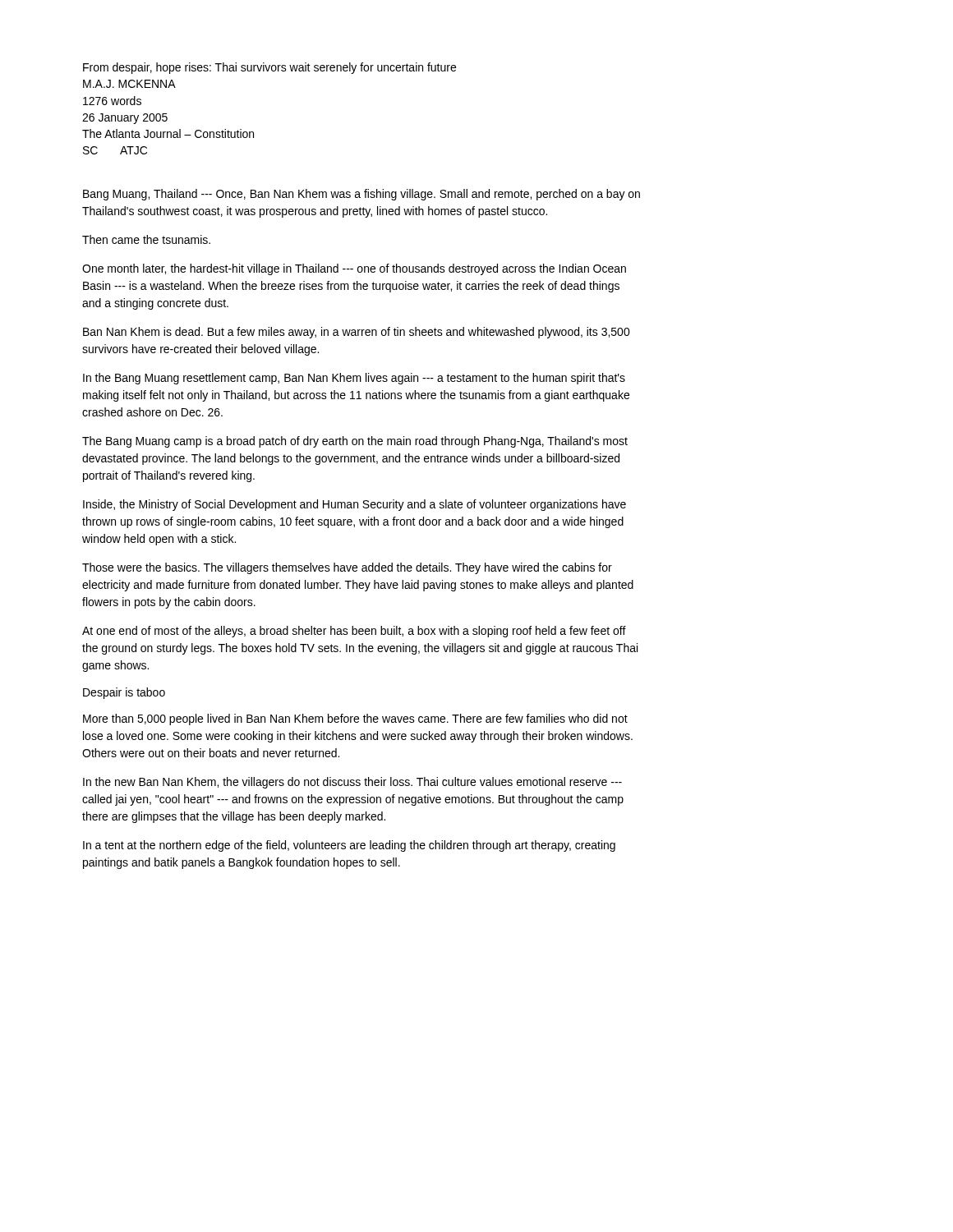
Task: Navigate to the passage starting "Ban Nan Khem is dead."
Action: (356, 340)
